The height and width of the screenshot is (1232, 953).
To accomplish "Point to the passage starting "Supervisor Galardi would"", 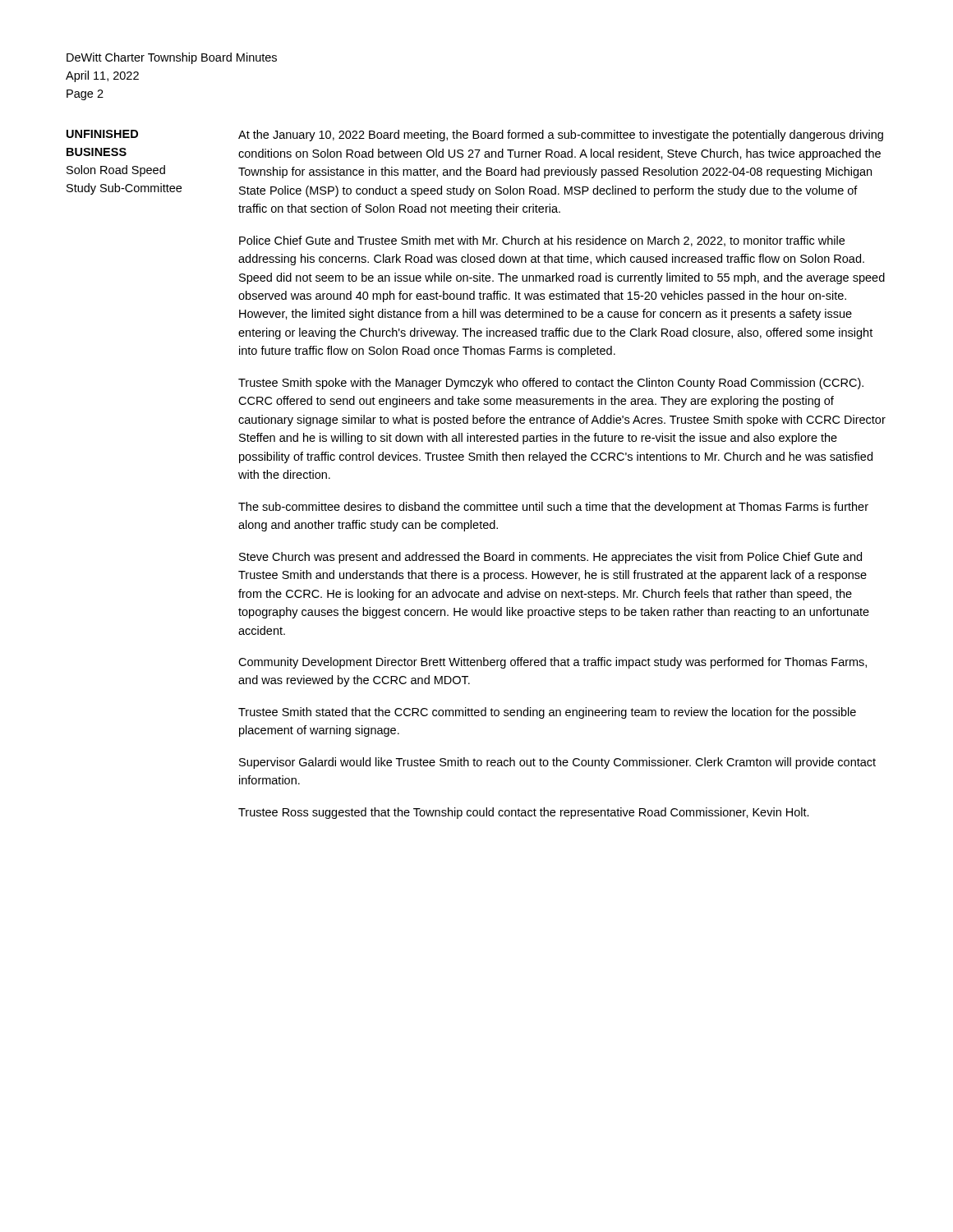I will coord(557,771).
